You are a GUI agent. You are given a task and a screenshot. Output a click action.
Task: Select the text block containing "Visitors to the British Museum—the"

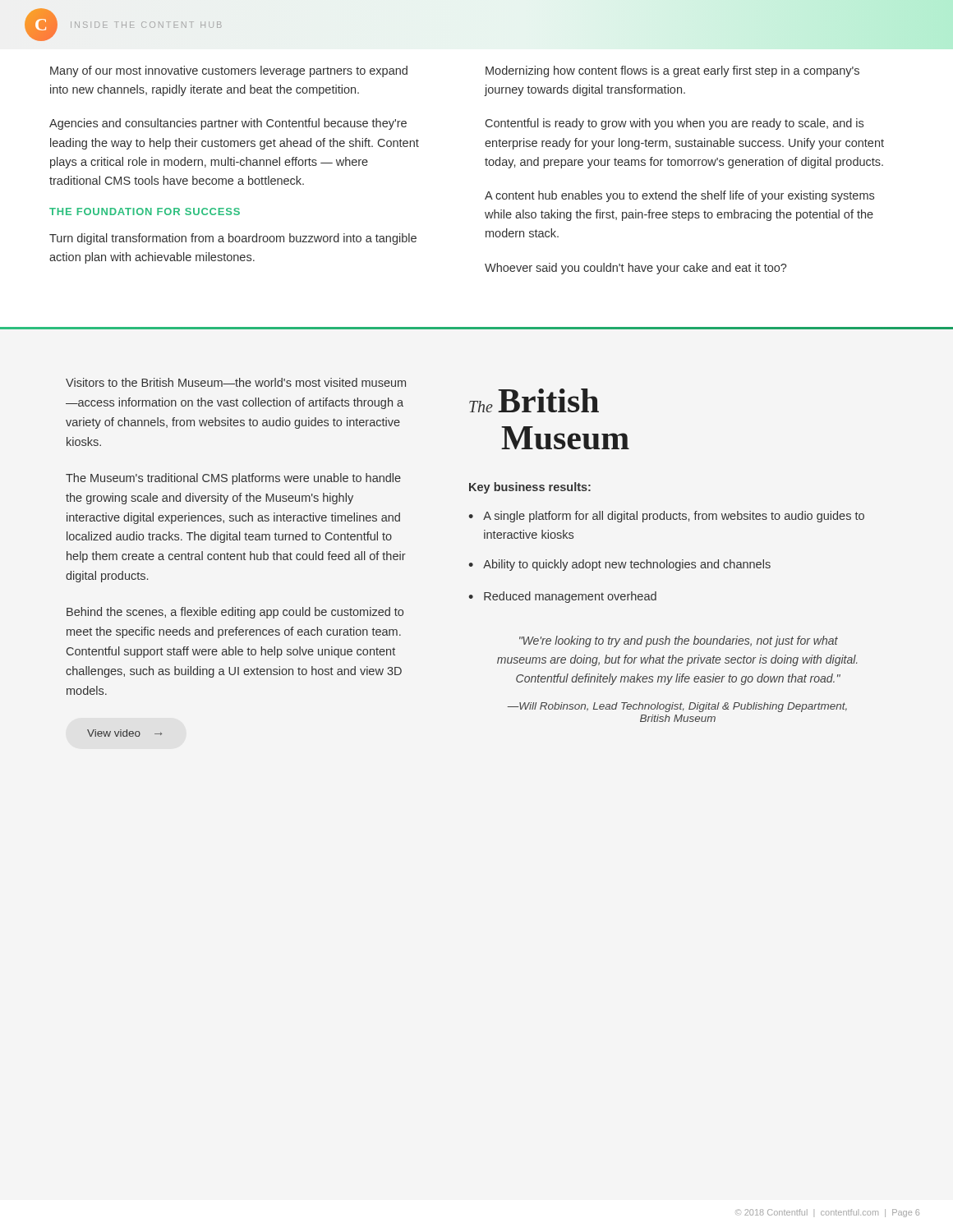236,412
